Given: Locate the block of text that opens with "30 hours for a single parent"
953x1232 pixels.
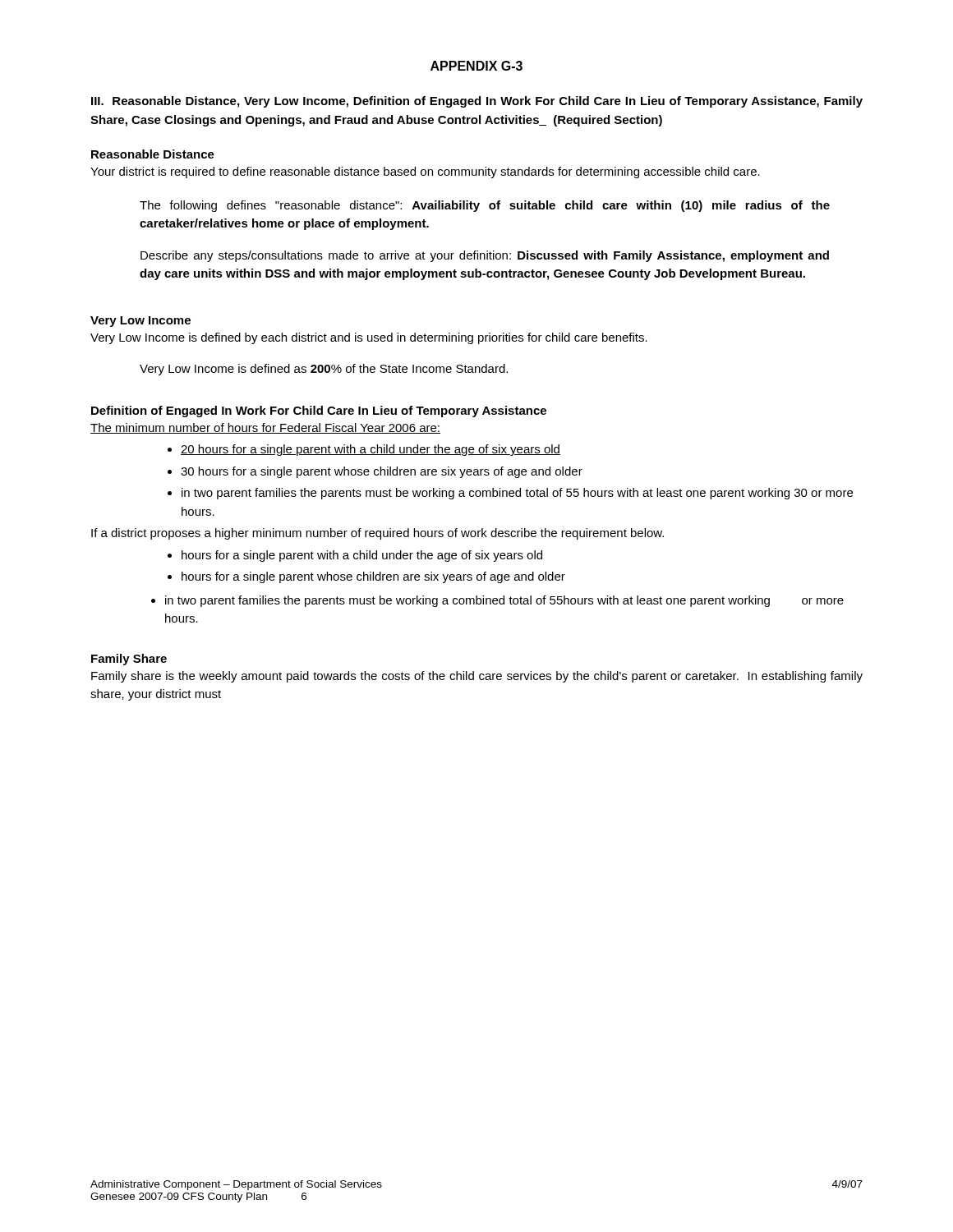Looking at the screenshot, I should pyautogui.click(x=381, y=471).
